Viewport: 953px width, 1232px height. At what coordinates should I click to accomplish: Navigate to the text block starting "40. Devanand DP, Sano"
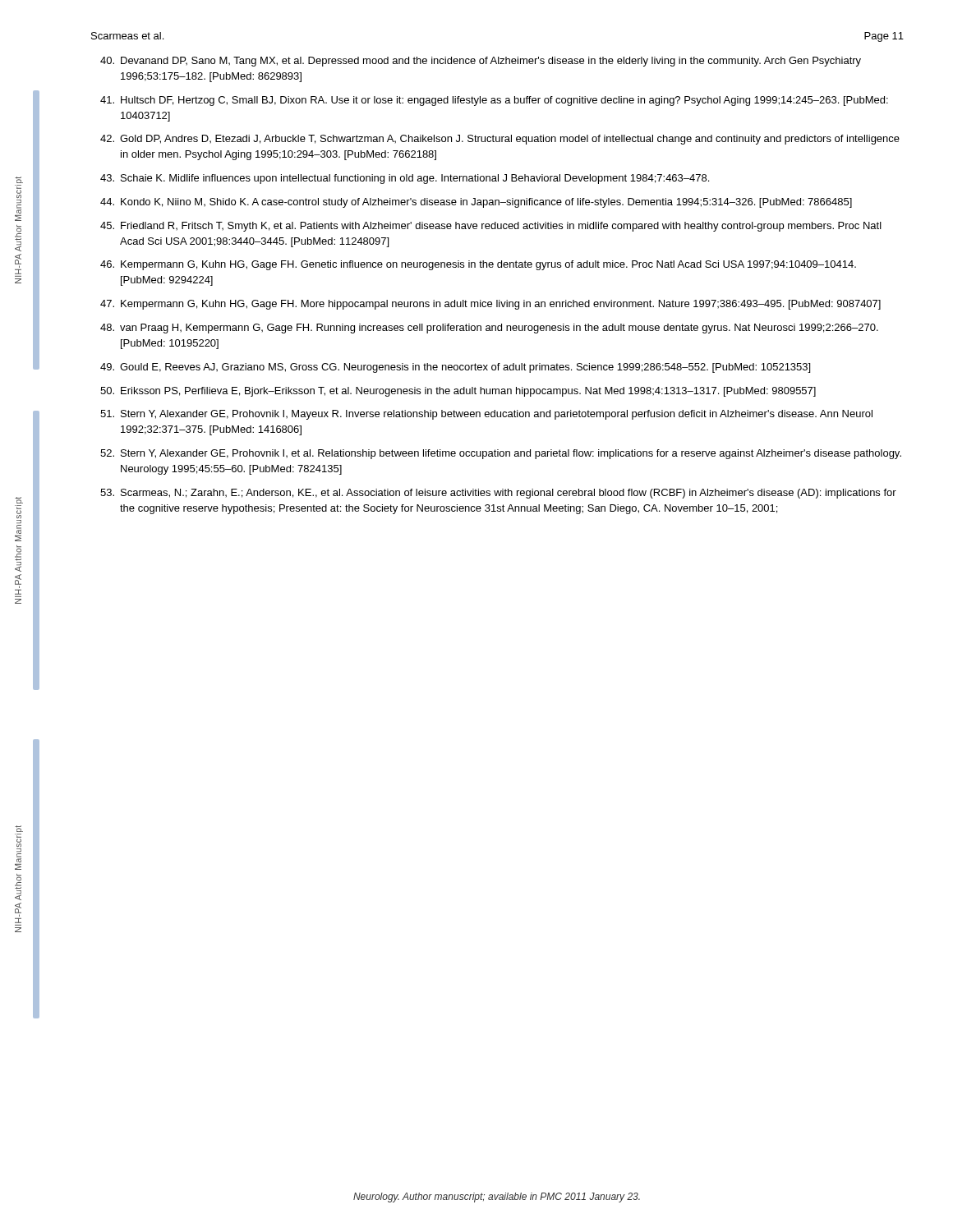pyautogui.click(x=497, y=69)
